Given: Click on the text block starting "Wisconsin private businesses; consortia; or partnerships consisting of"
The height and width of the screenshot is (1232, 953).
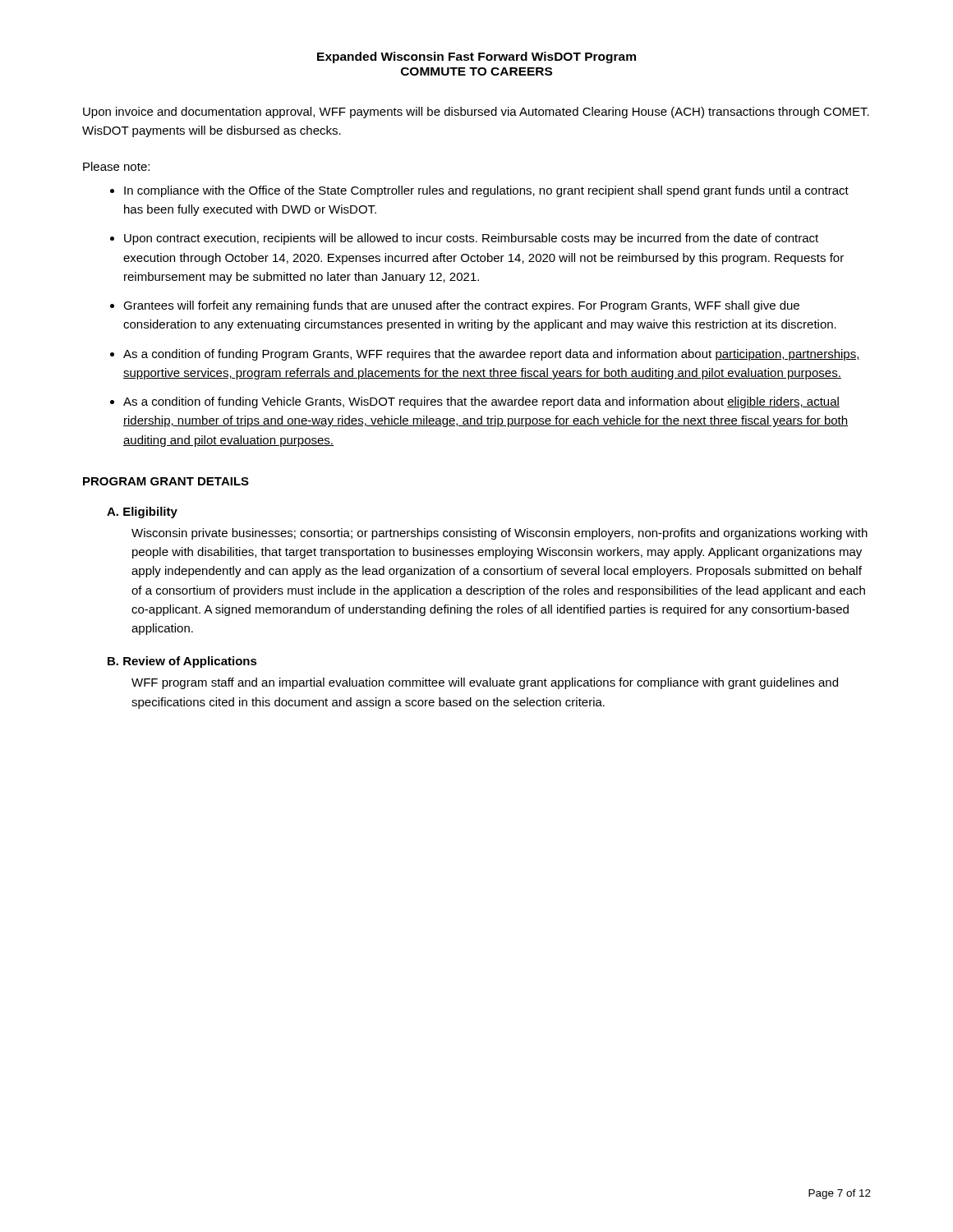Looking at the screenshot, I should click(x=500, y=580).
